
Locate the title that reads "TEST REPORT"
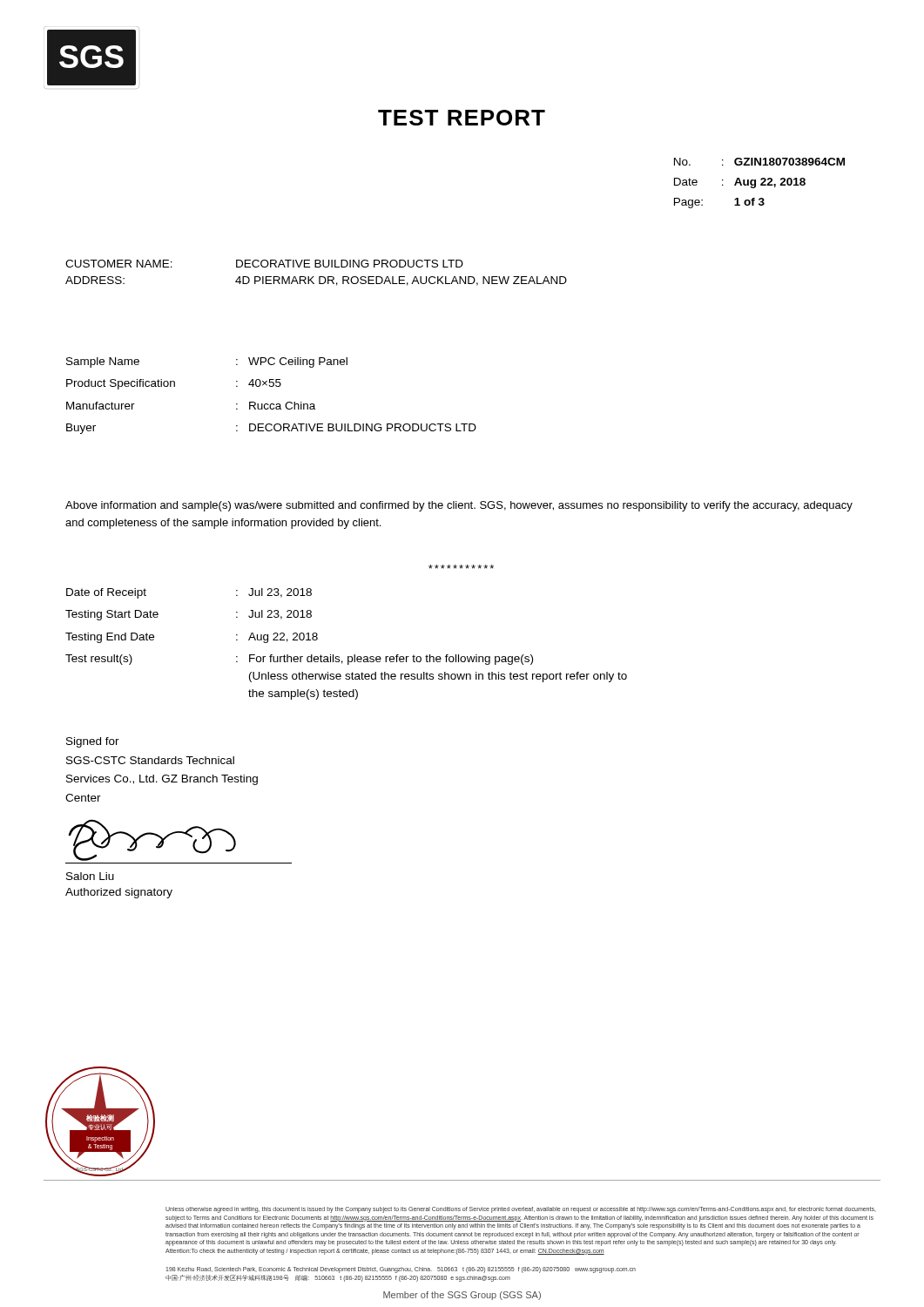click(x=462, y=118)
